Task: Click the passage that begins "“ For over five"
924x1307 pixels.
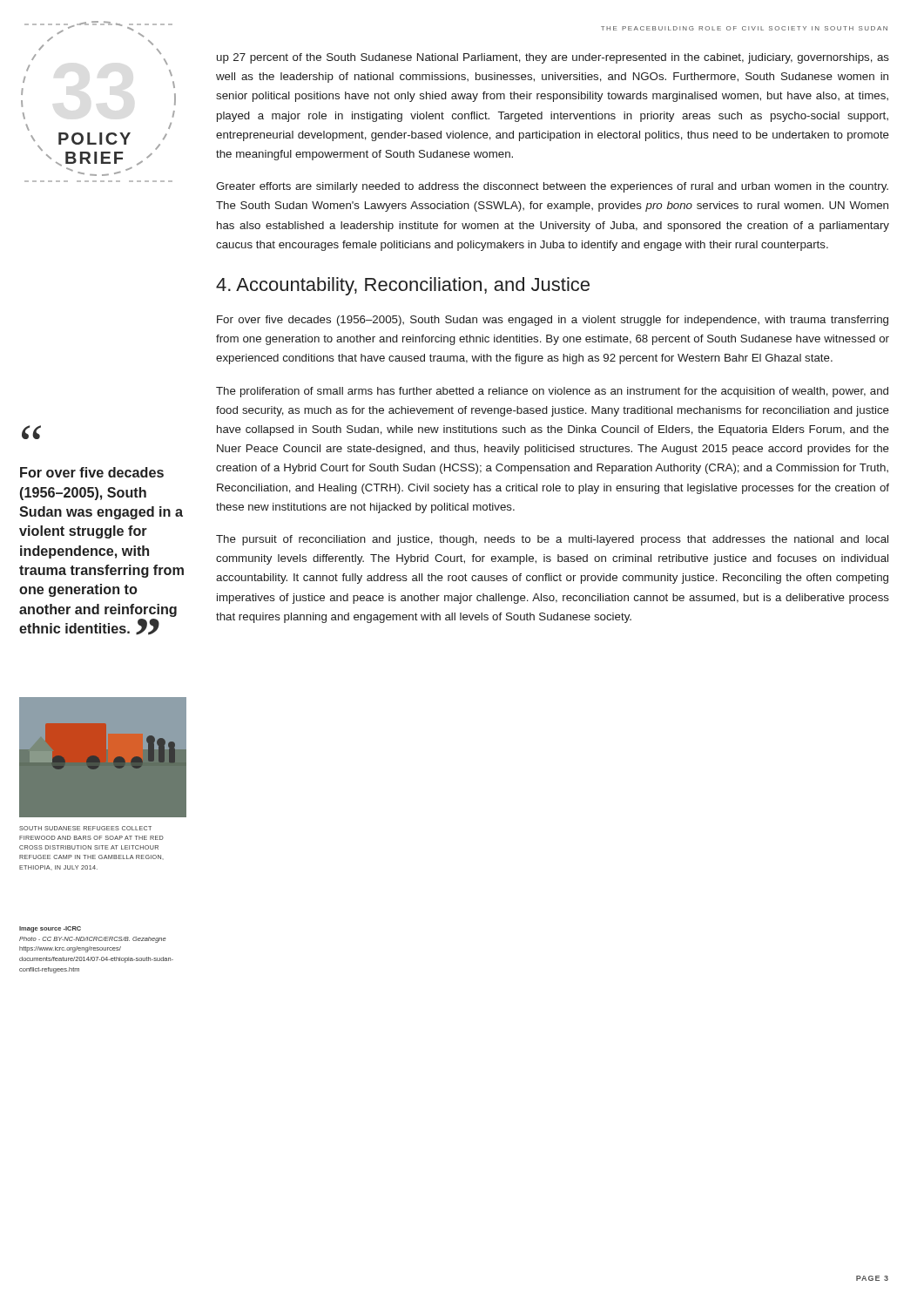Action: click(x=103, y=533)
